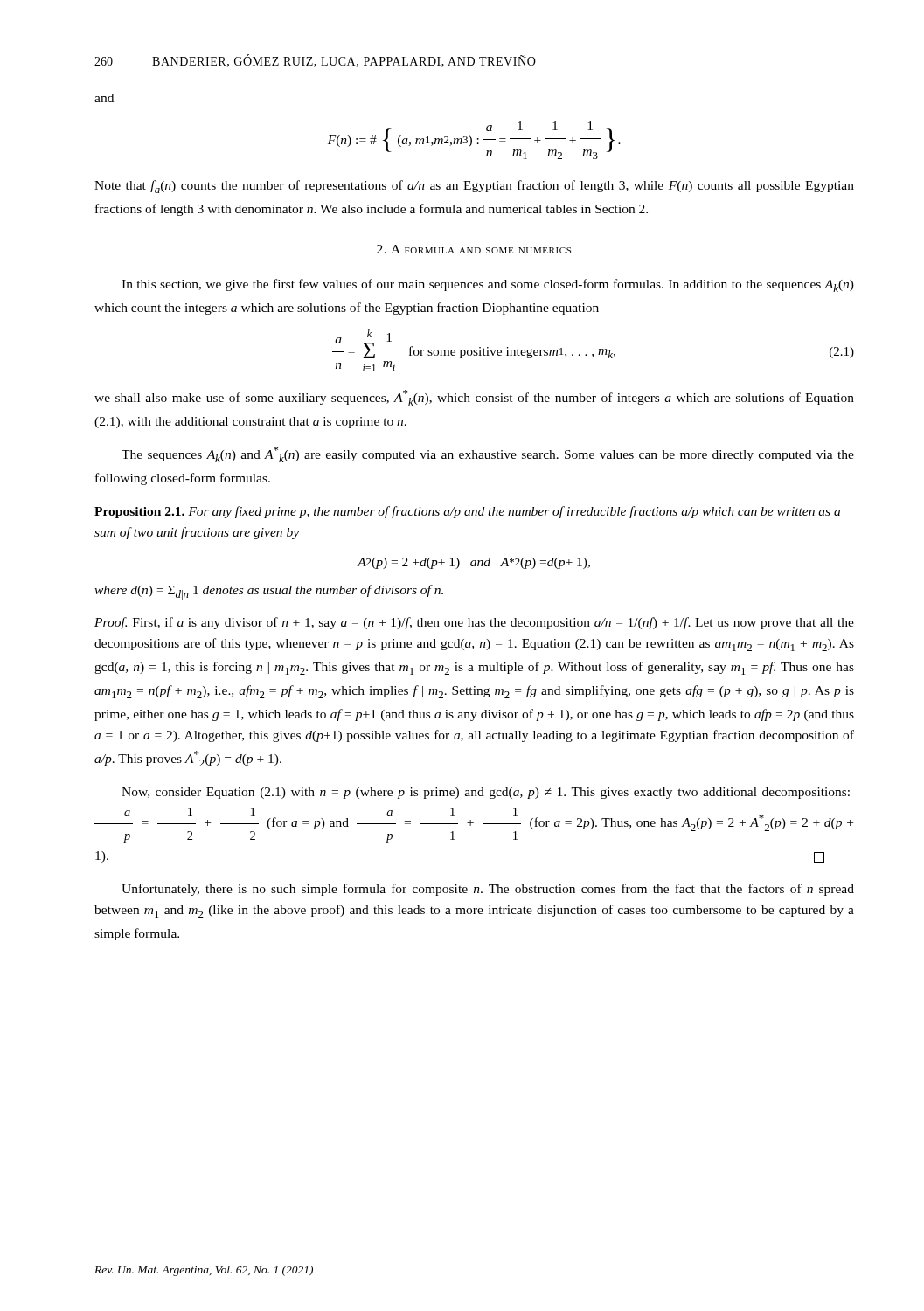The height and width of the screenshot is (1311, 924).
Task: Navigate to the region starting "Note that fa(n) counts the number"
Action: click(x=474, y=197)
